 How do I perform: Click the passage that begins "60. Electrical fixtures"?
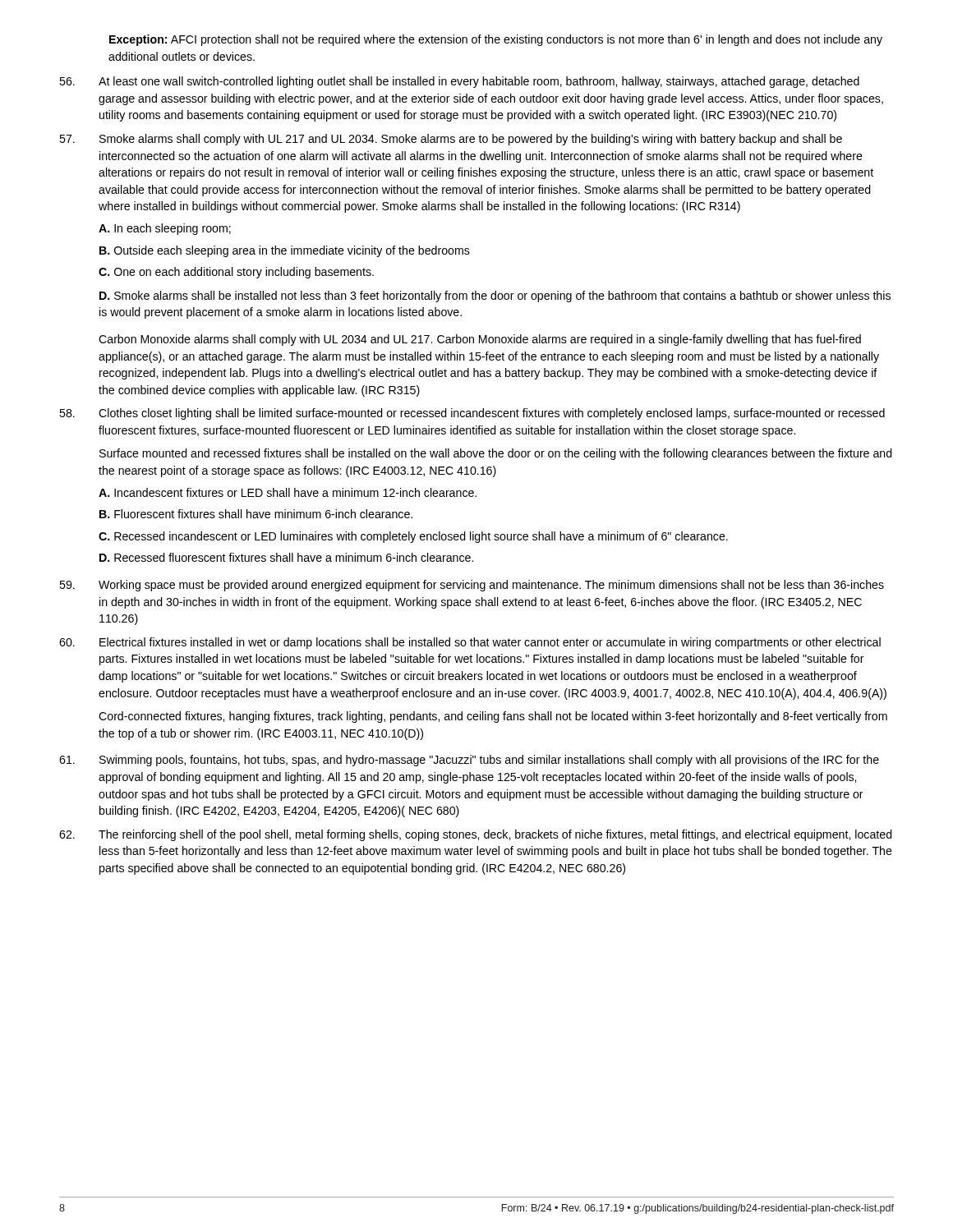point(476,690)
